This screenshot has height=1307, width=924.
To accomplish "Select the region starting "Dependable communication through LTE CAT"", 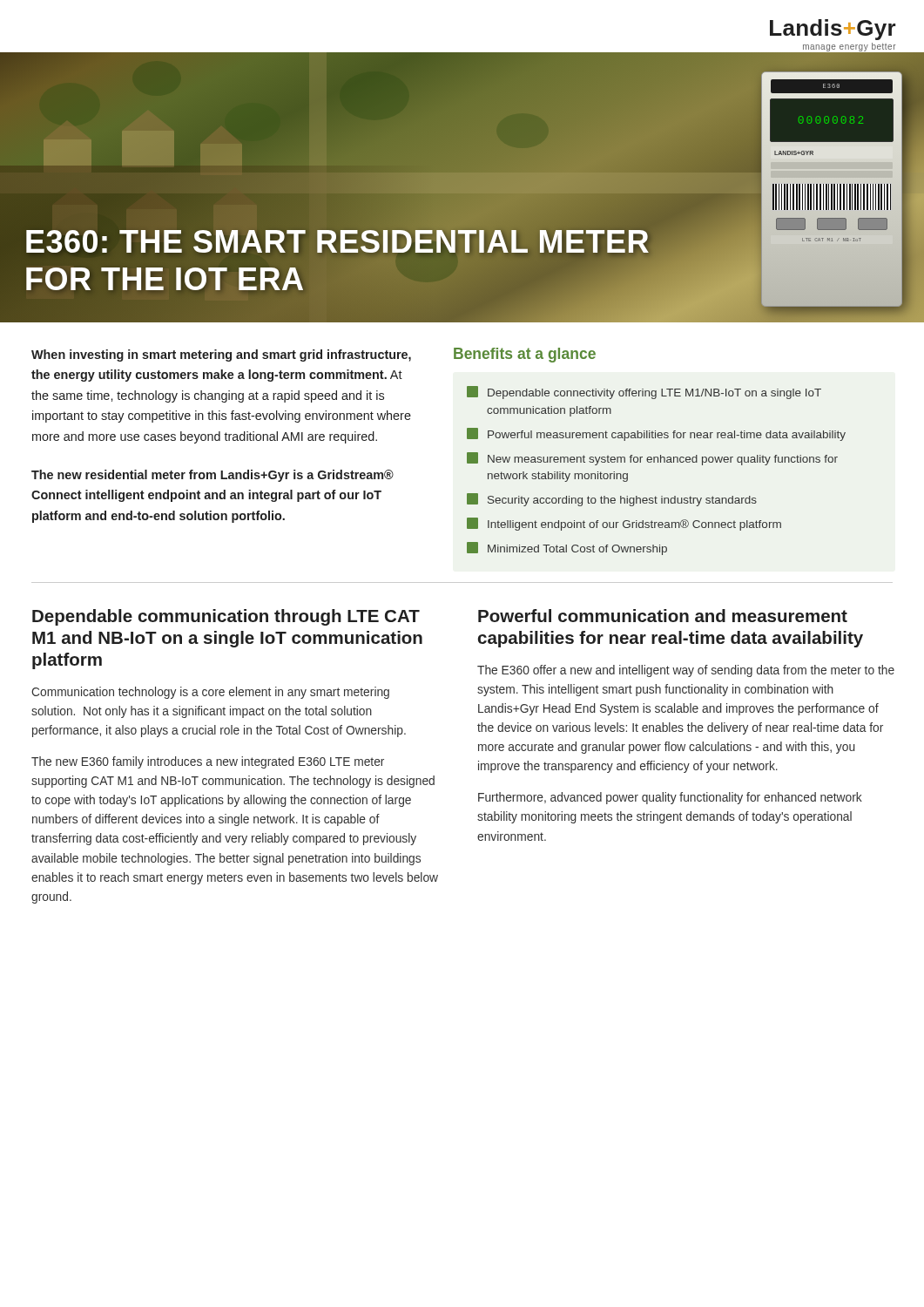I will click(x=227, y=637).
